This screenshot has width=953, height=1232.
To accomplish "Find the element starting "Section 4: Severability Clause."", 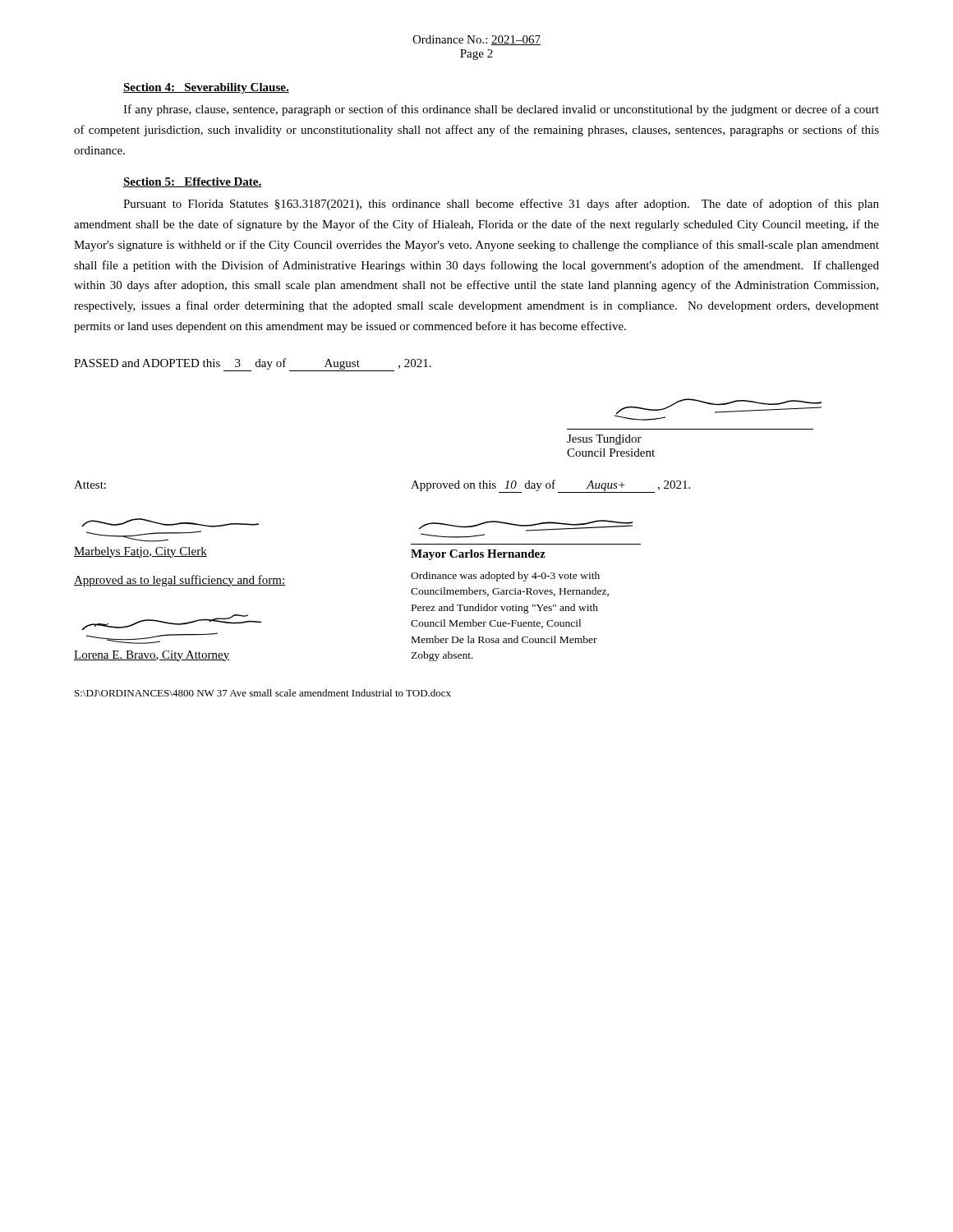I will 206,87.
